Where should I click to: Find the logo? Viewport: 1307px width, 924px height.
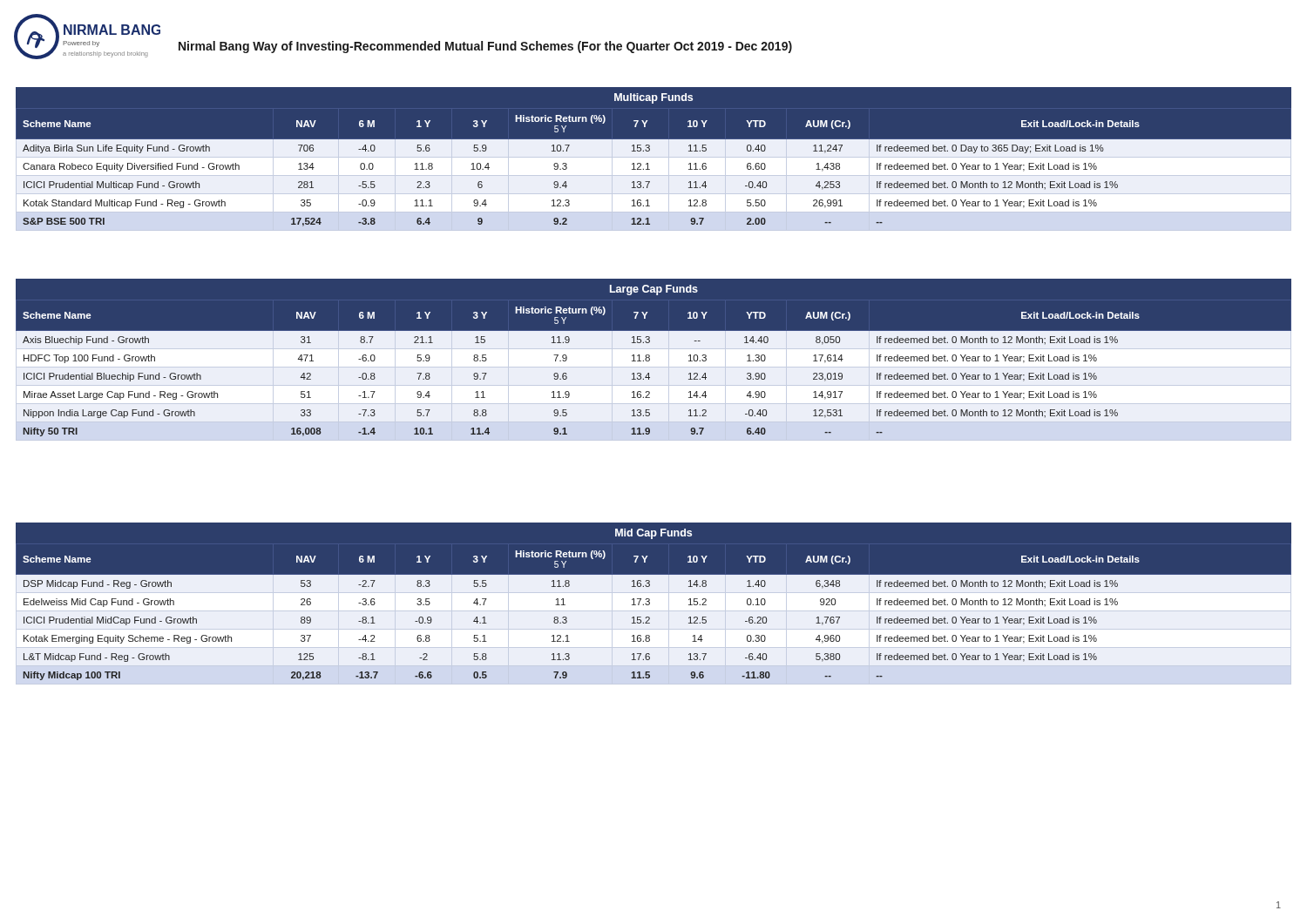tap(86, 42)
